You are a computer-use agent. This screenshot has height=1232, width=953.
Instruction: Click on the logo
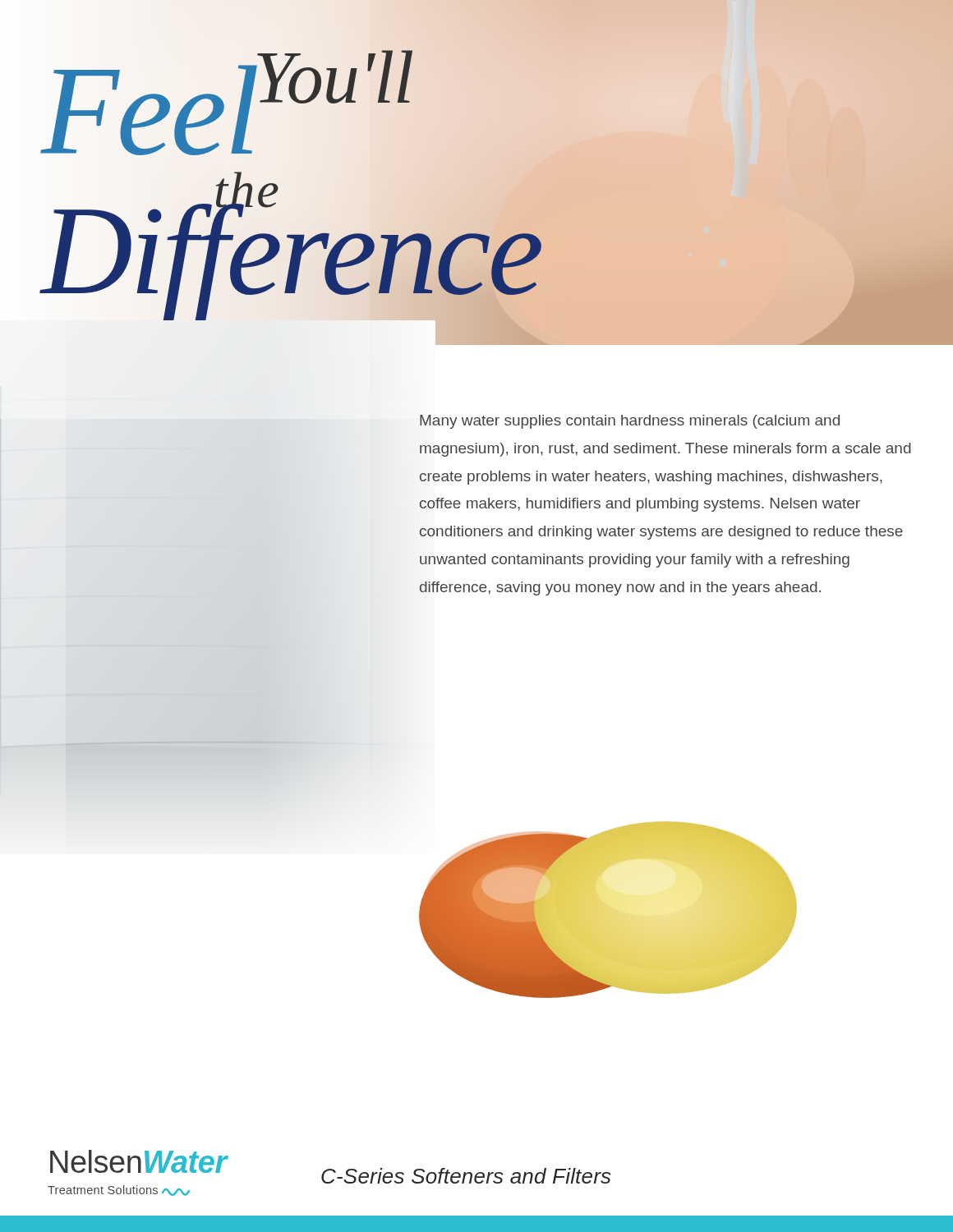[x=154, y=1172]
